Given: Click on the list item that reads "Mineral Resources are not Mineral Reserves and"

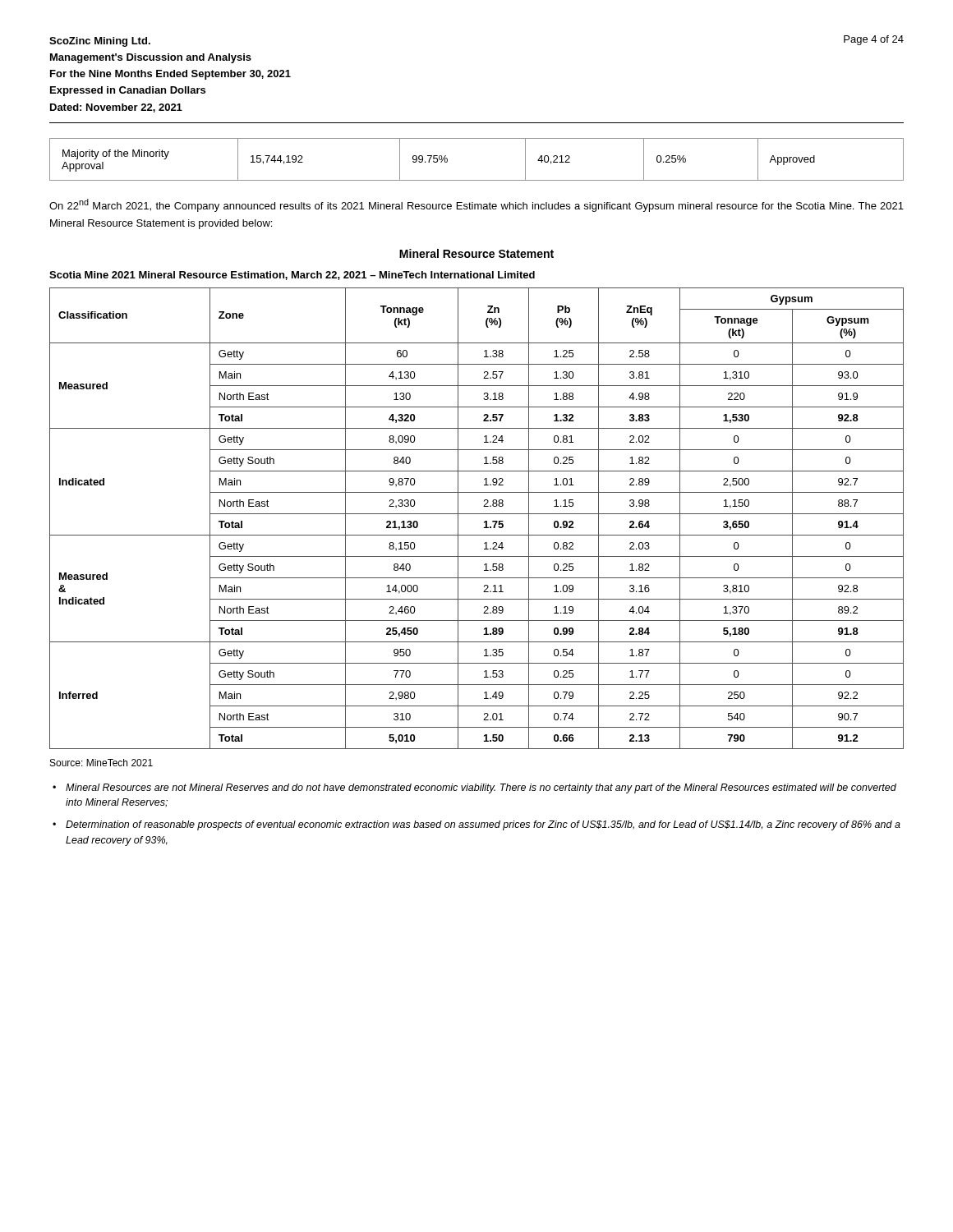Looking at the screenshot, I should tap(481, 795).
